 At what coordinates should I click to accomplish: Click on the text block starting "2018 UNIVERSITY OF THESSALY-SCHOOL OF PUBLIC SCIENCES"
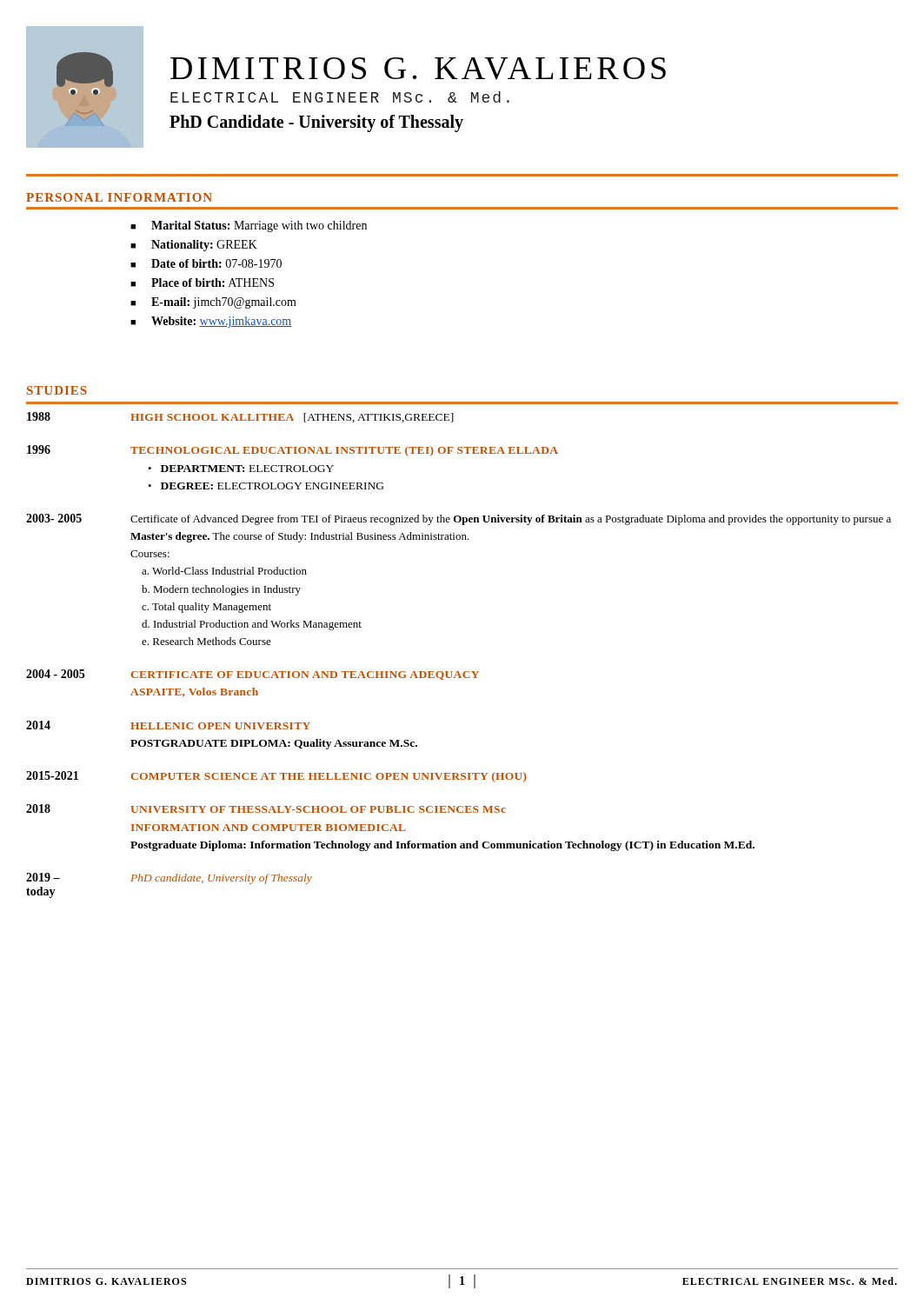266,808
